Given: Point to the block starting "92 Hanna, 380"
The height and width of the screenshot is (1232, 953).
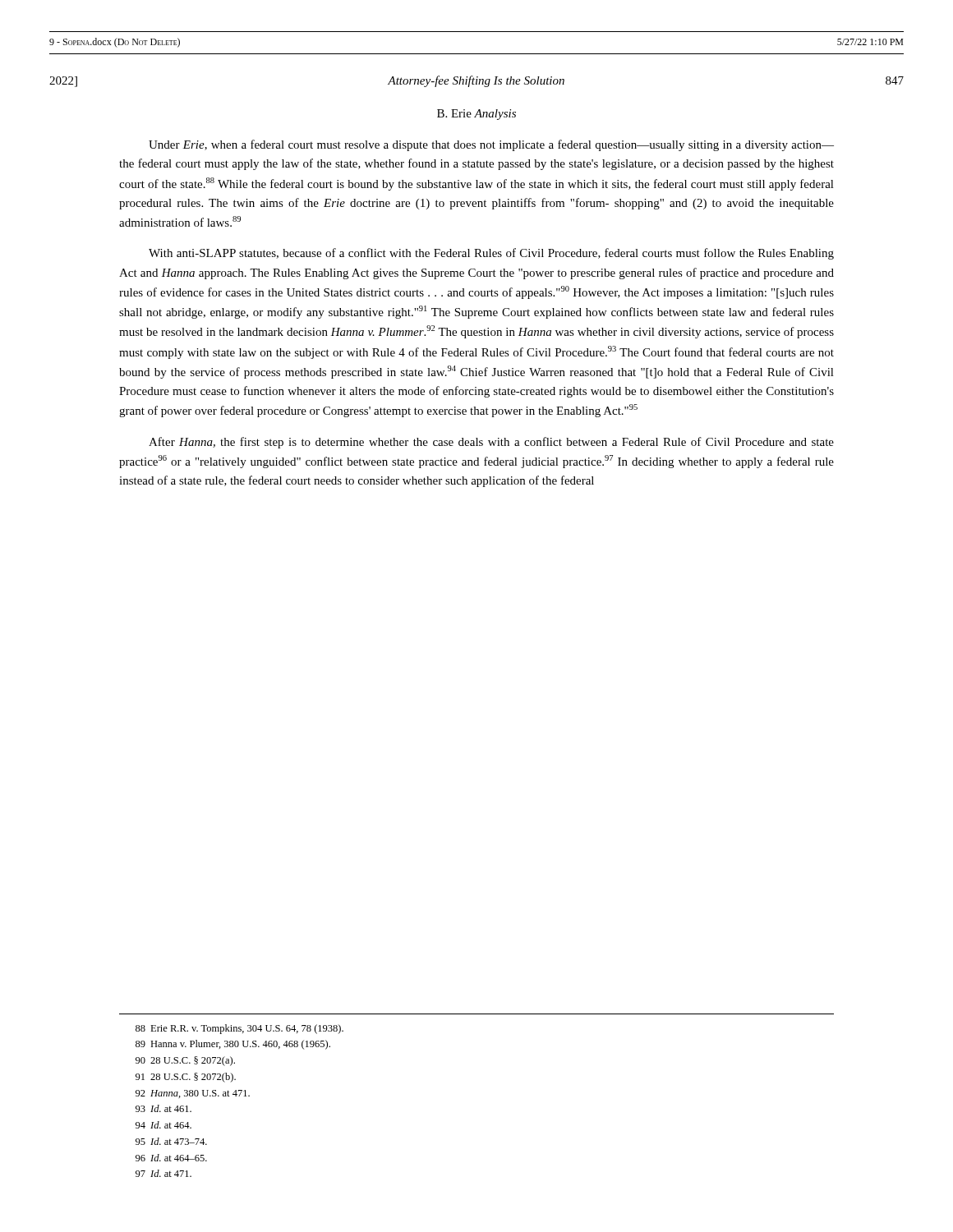Looking at the screenshot, I should pos(185,1093).
